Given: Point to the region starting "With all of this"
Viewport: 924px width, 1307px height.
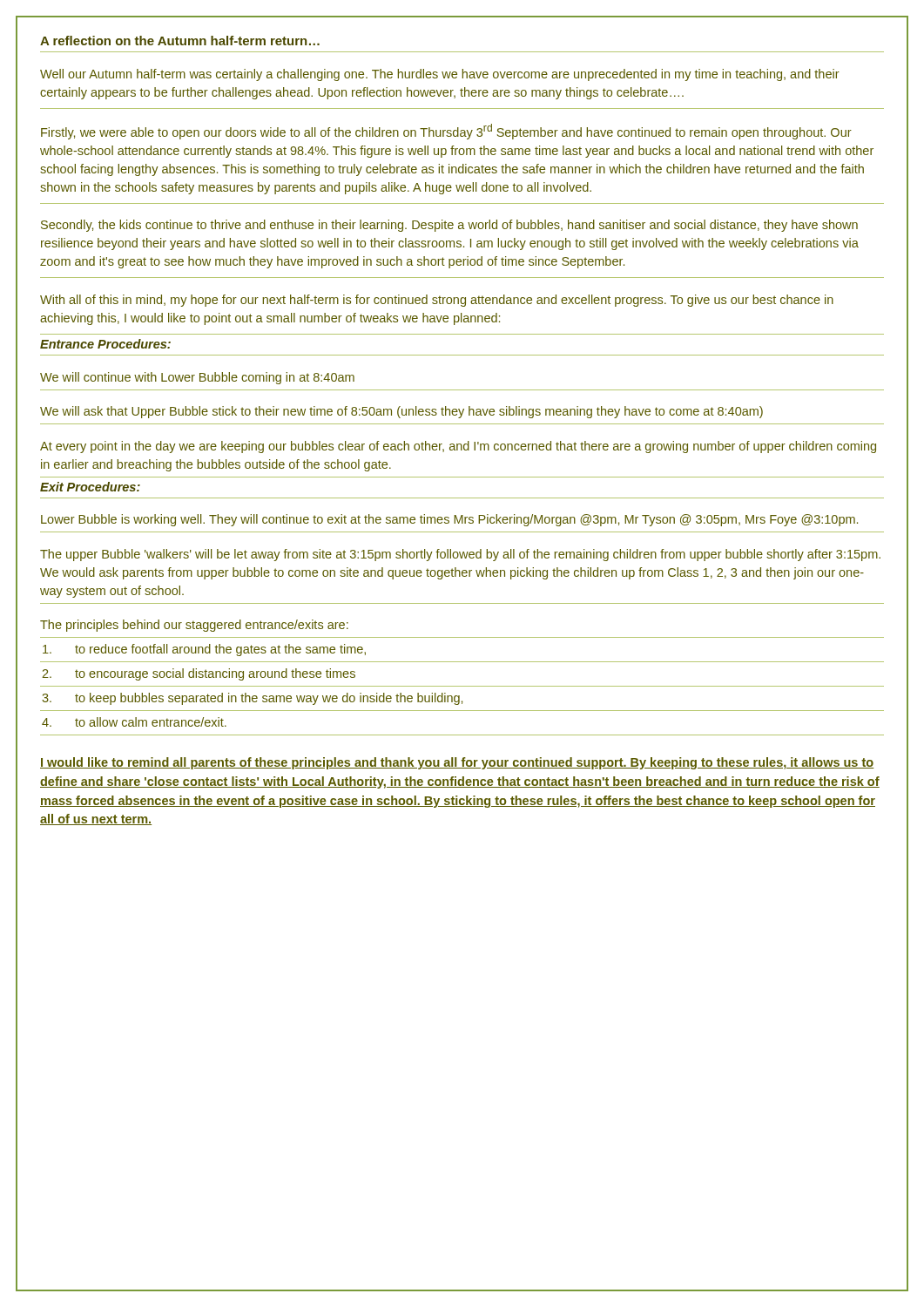Looking at the screenshot, I should [462, 309].
